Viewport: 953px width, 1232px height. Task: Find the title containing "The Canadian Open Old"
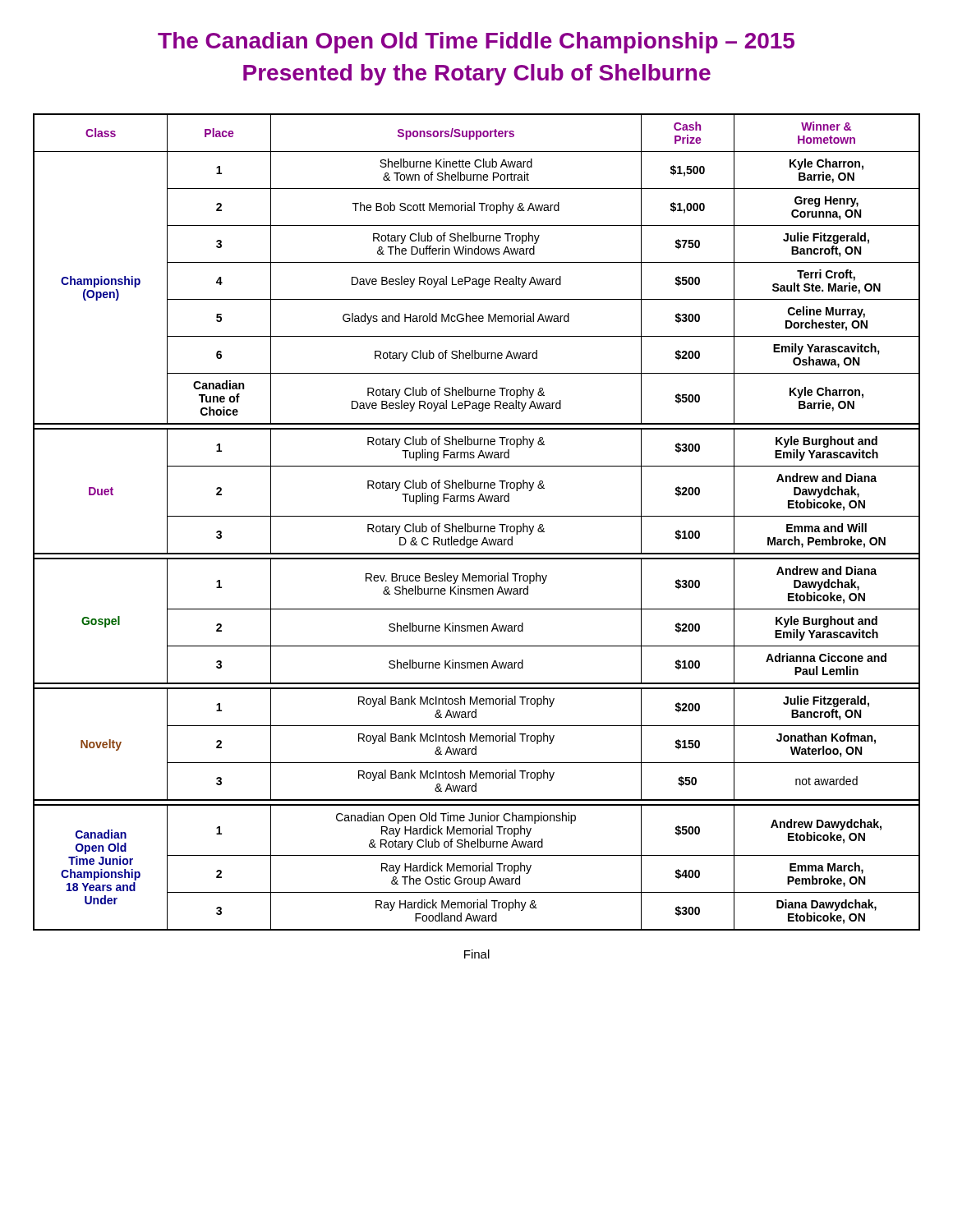(476, 57)
